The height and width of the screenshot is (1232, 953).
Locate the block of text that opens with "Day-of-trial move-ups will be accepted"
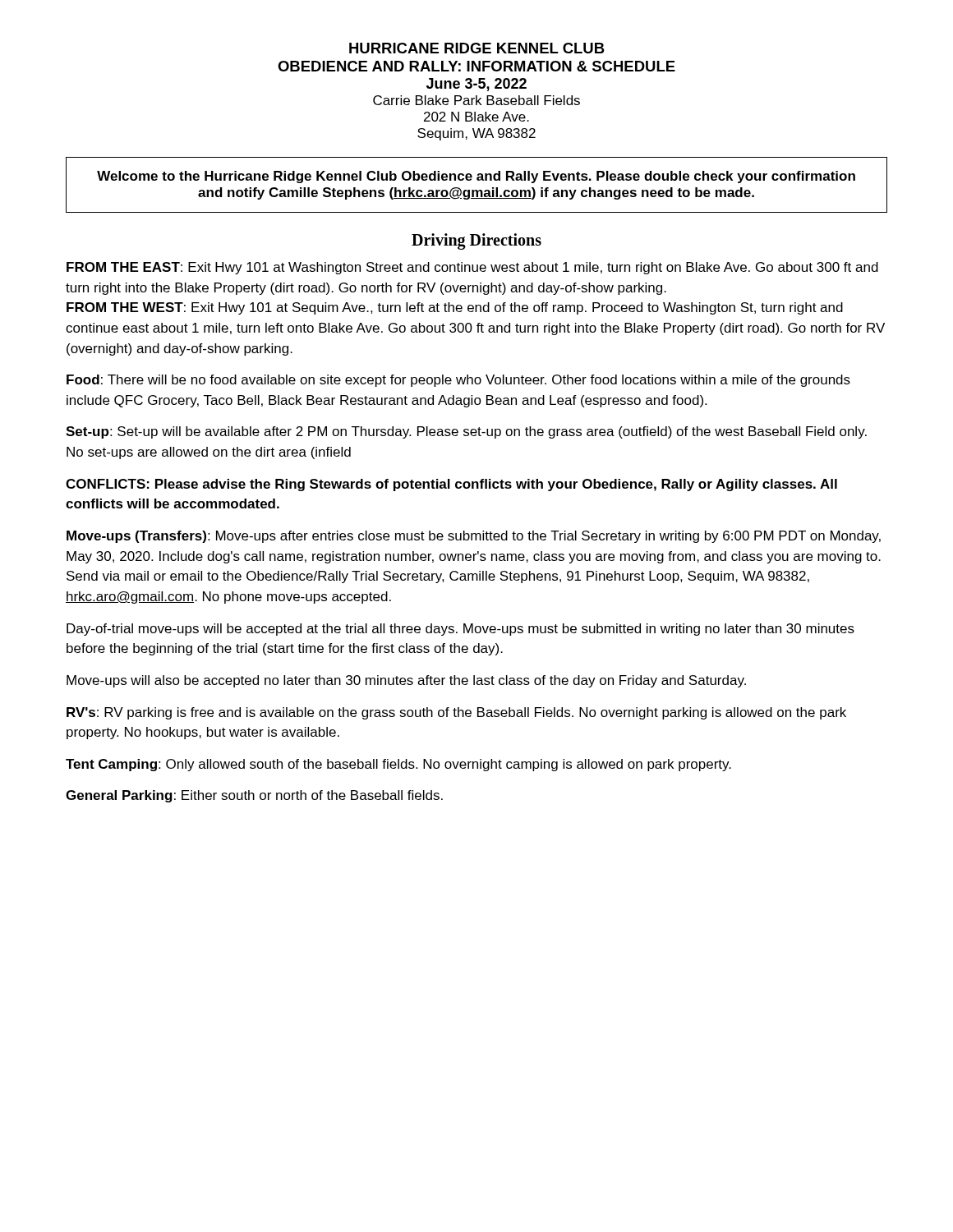(x=460, y=638)
